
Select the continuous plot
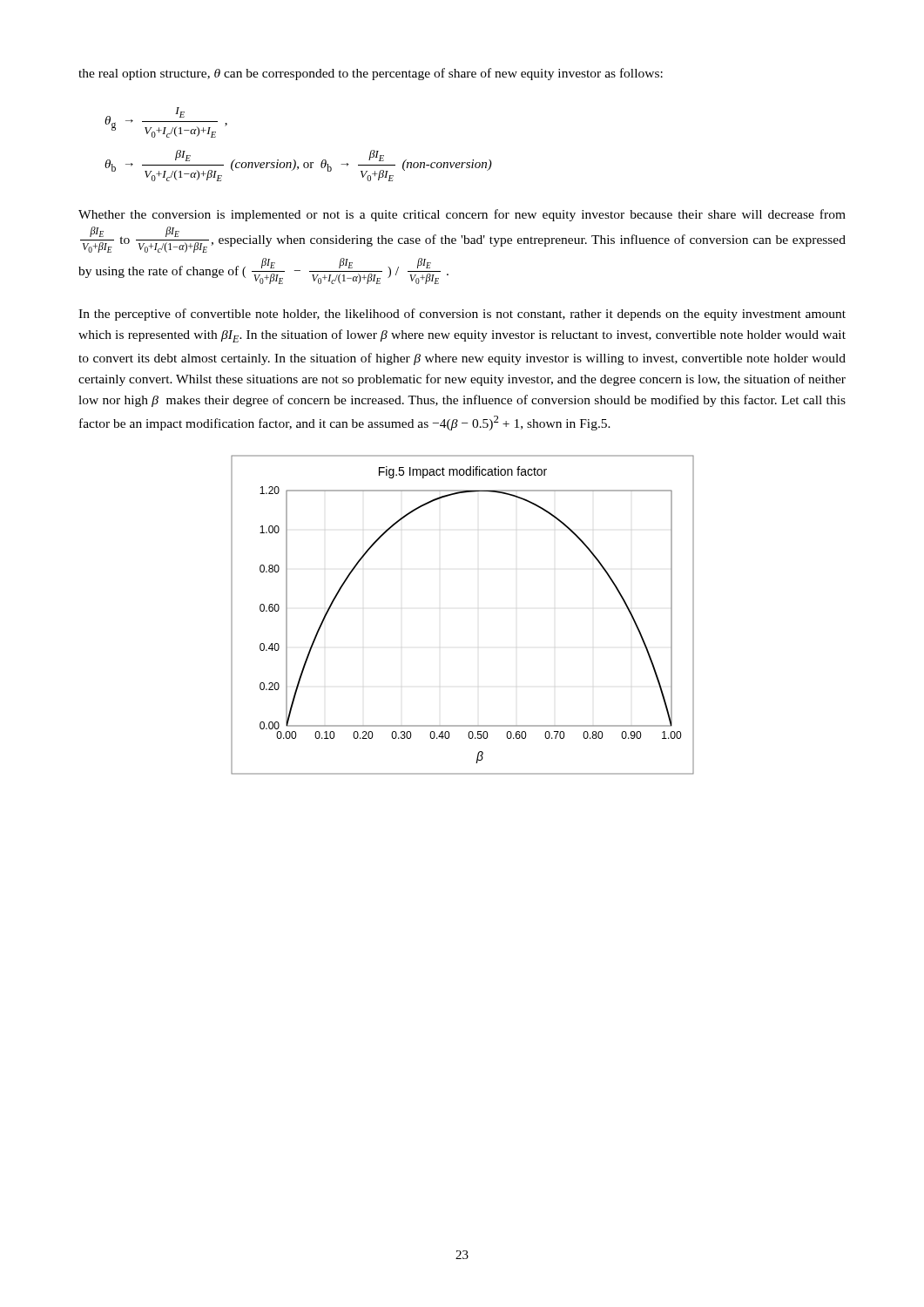(462, 617)
